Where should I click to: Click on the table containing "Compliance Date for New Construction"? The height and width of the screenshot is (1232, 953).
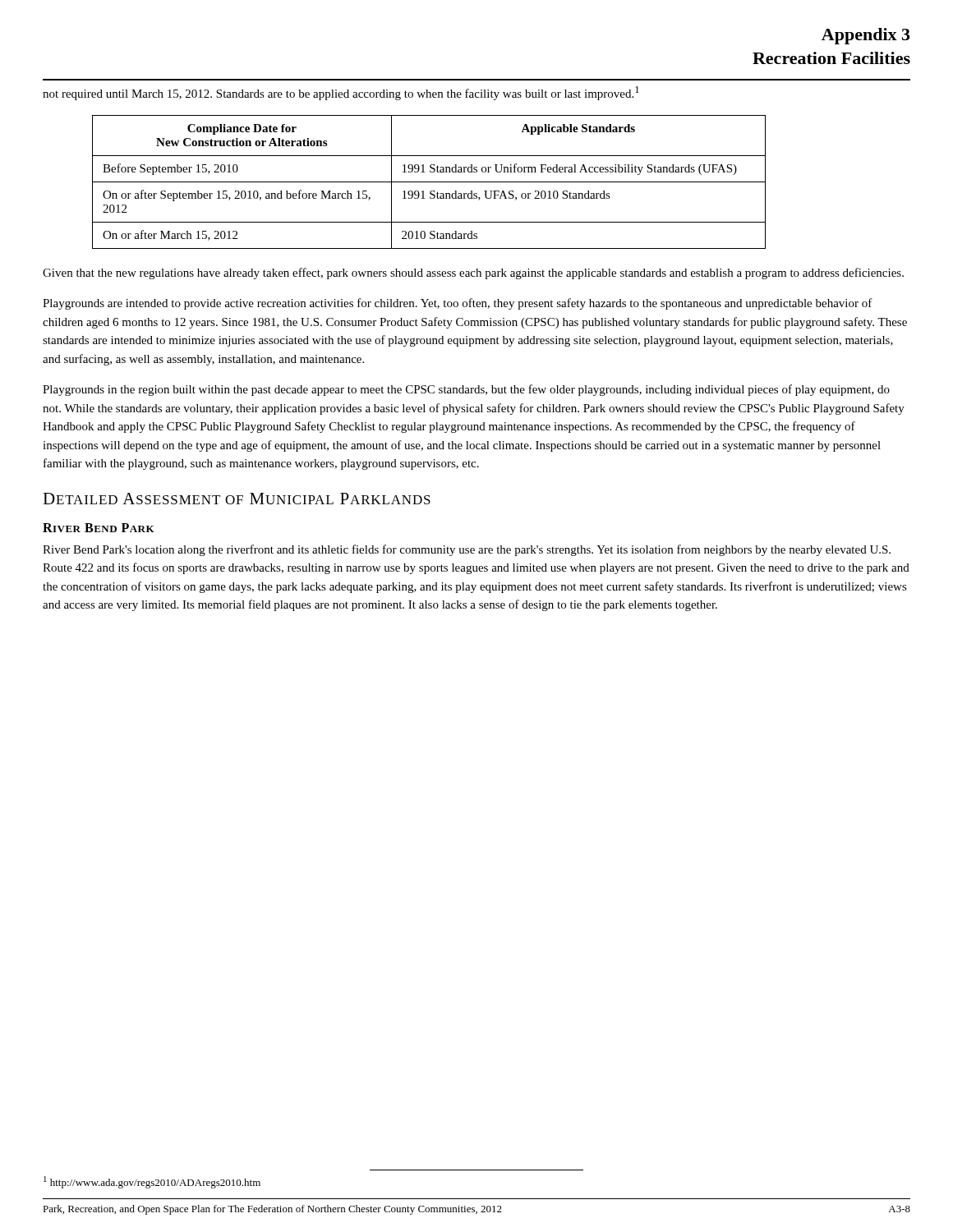(x=501, y=182)
